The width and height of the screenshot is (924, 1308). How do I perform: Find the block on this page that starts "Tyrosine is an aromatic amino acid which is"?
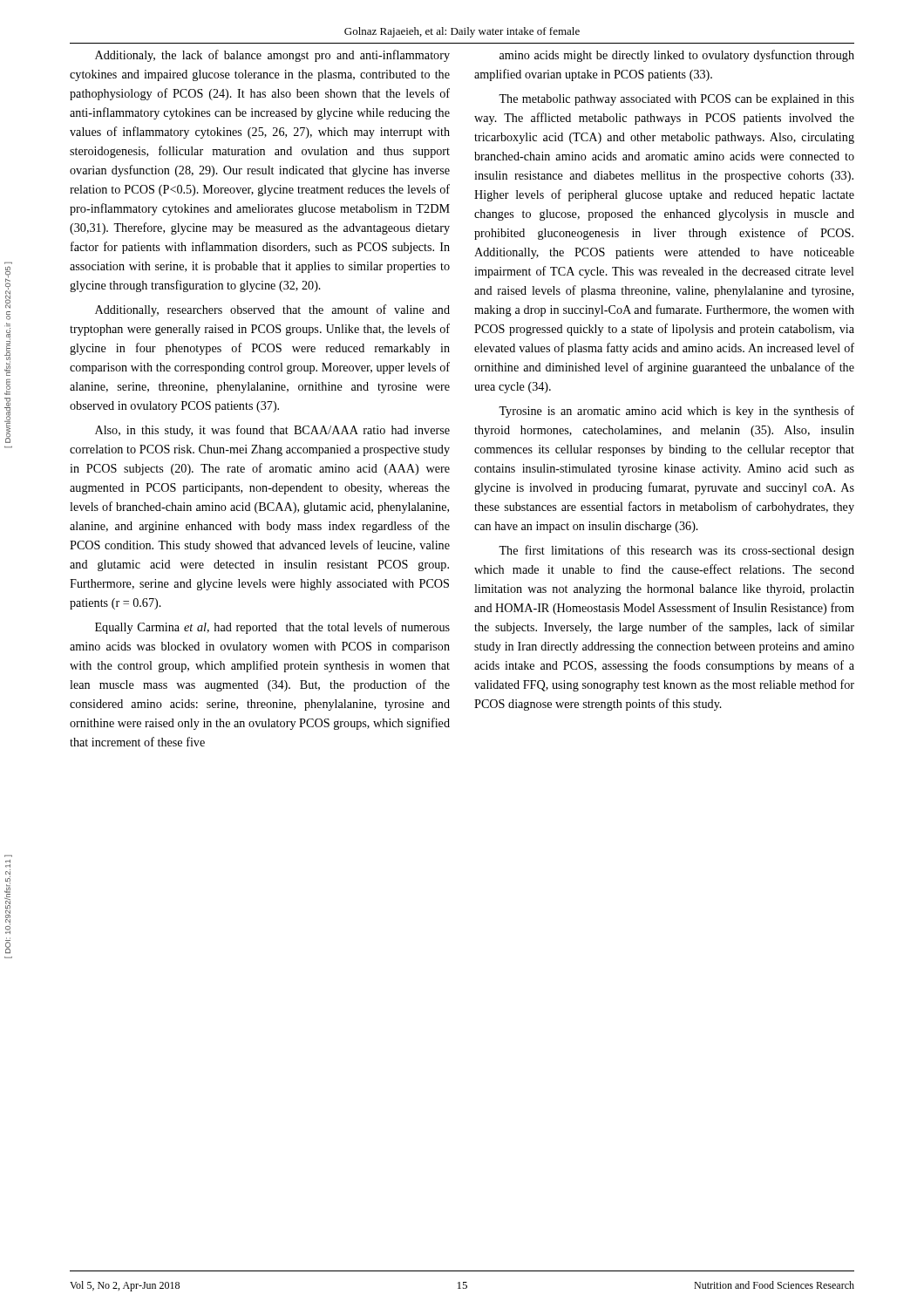click(x=664, y=468)
